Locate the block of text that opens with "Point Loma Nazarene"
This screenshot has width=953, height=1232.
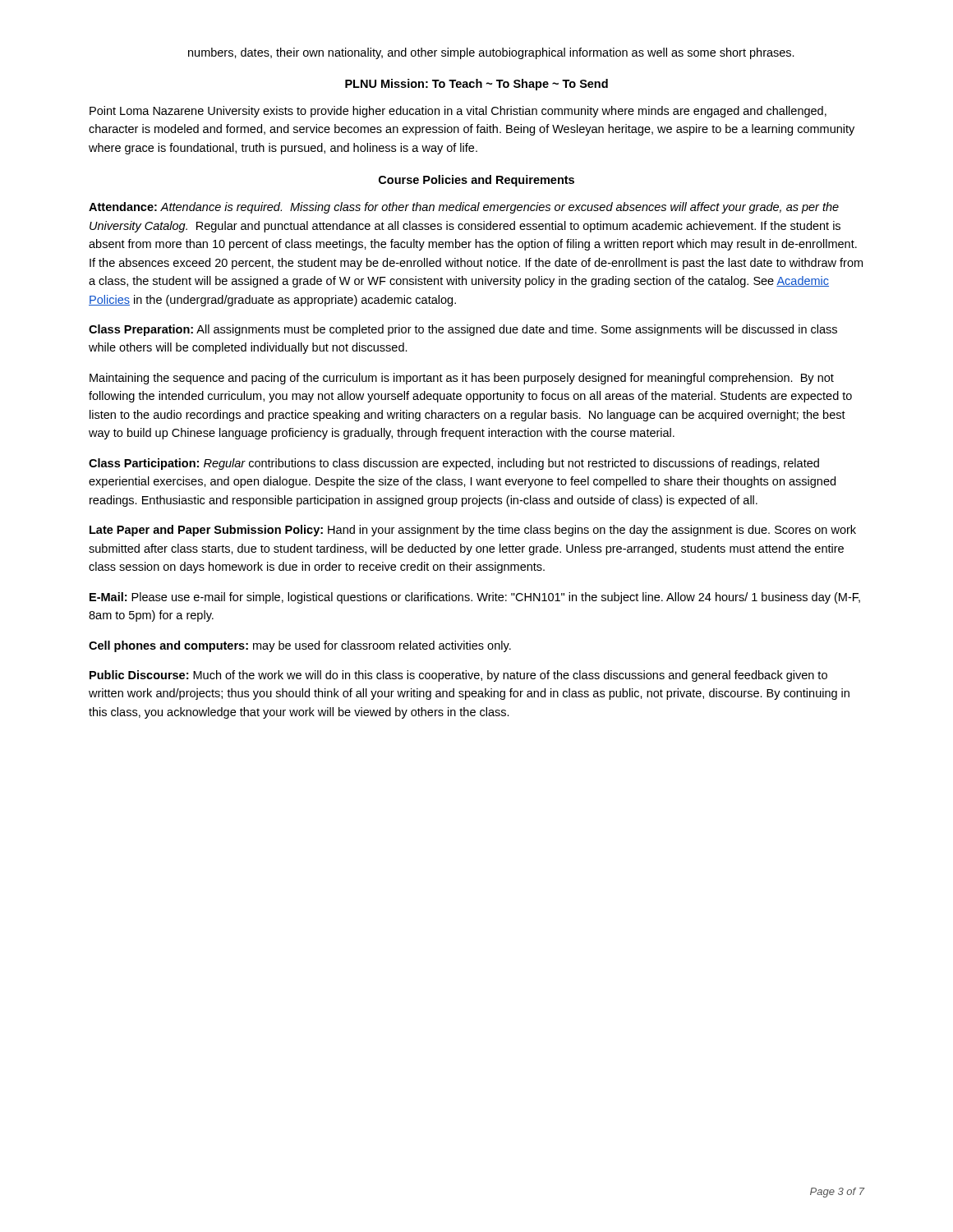pos(472,129)
